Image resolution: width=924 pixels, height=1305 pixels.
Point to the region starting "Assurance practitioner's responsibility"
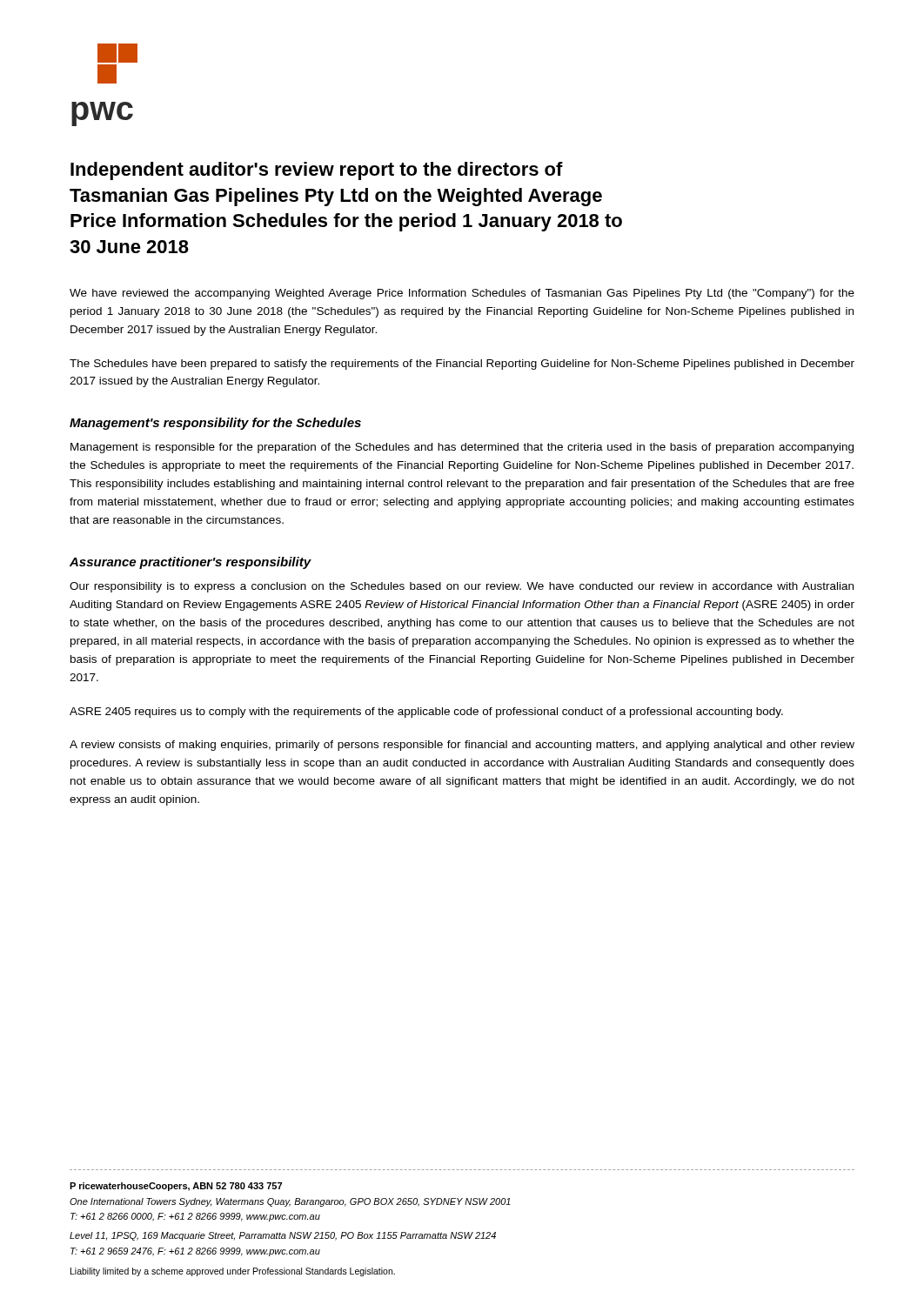tap(190, 562)
